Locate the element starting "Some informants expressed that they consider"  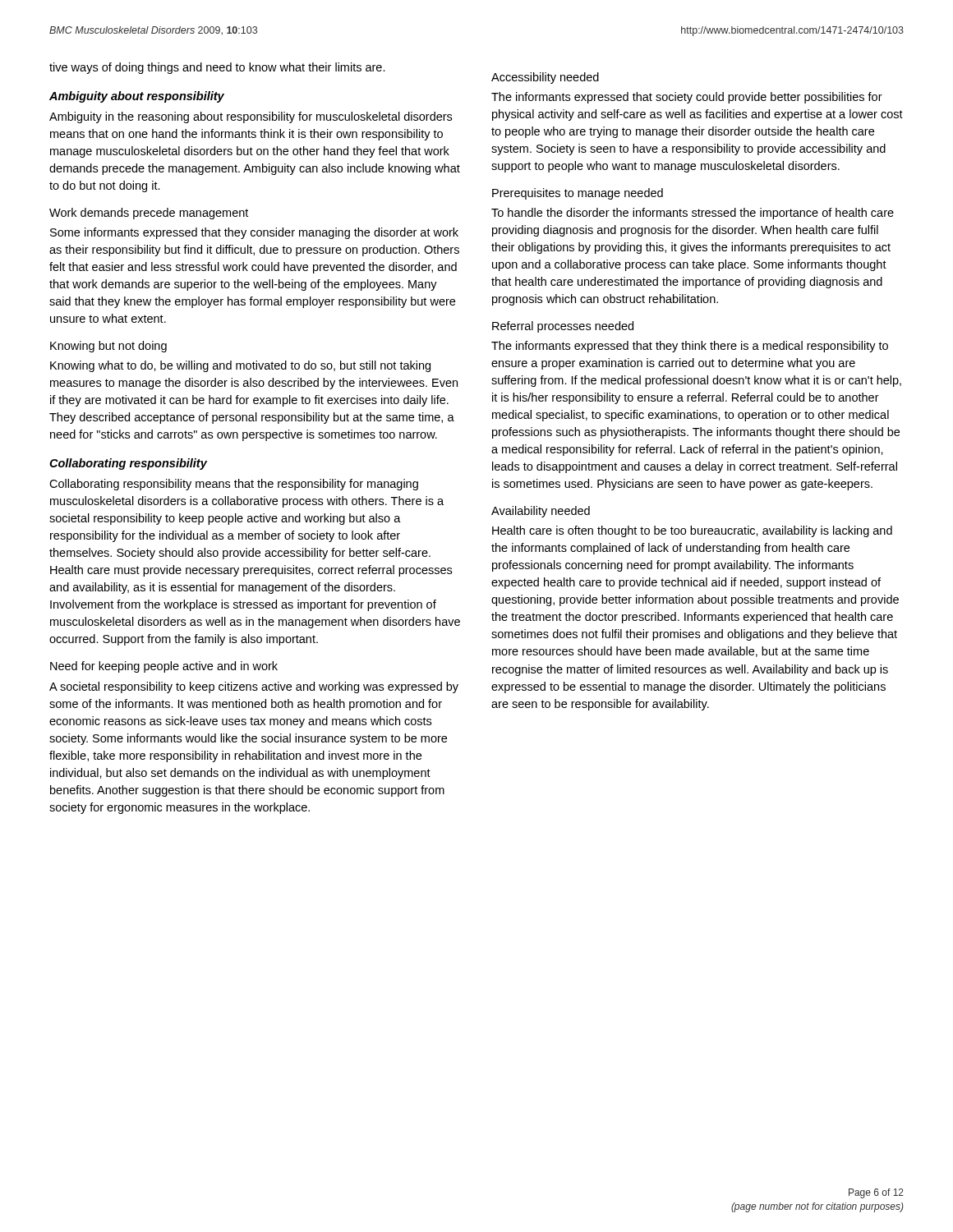pos(255,276)
